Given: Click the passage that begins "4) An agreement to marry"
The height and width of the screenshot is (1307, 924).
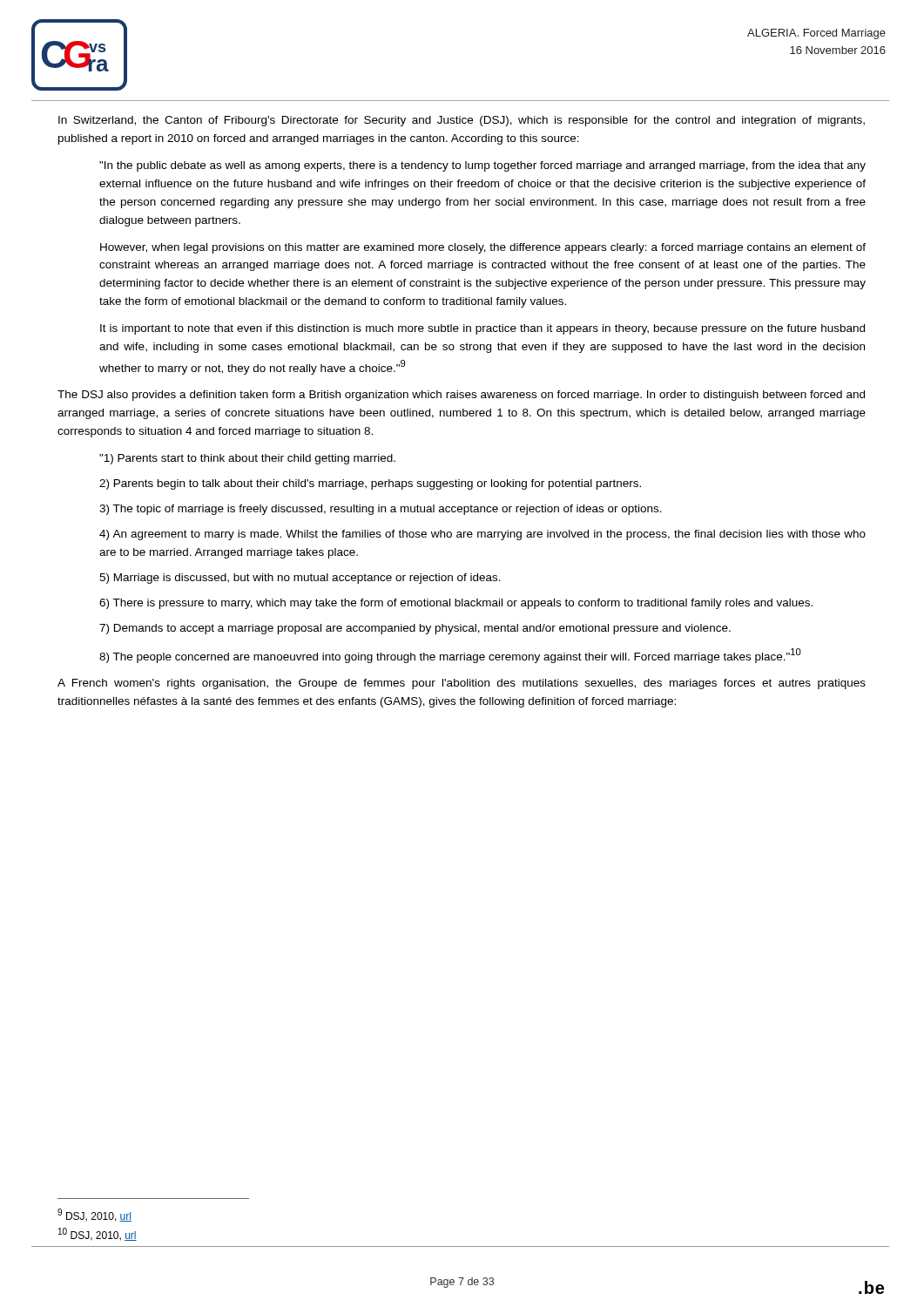Looking at the screenshot, I should click(482, 543).
